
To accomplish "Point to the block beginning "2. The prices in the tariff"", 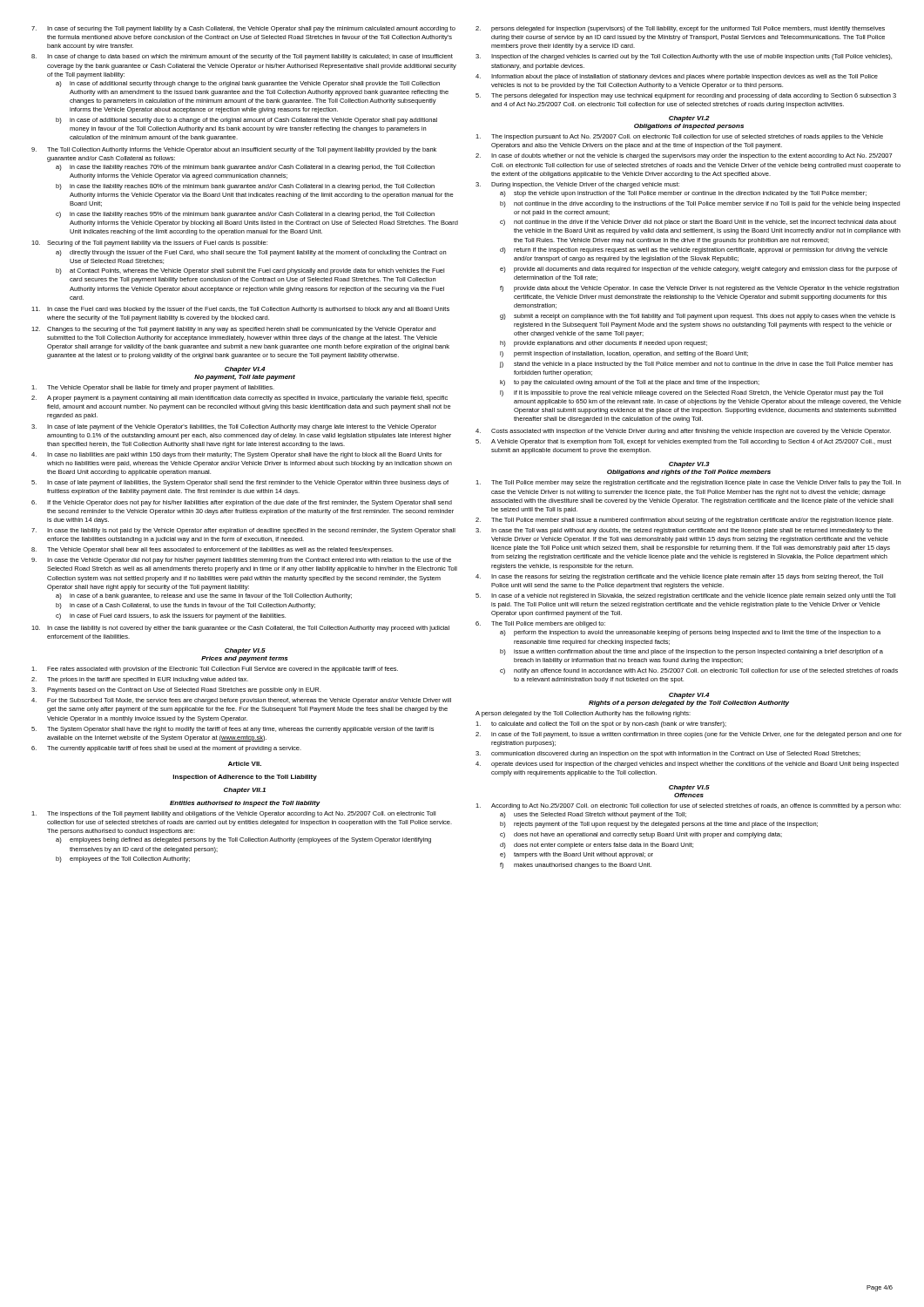I will [x=245, y=680].
